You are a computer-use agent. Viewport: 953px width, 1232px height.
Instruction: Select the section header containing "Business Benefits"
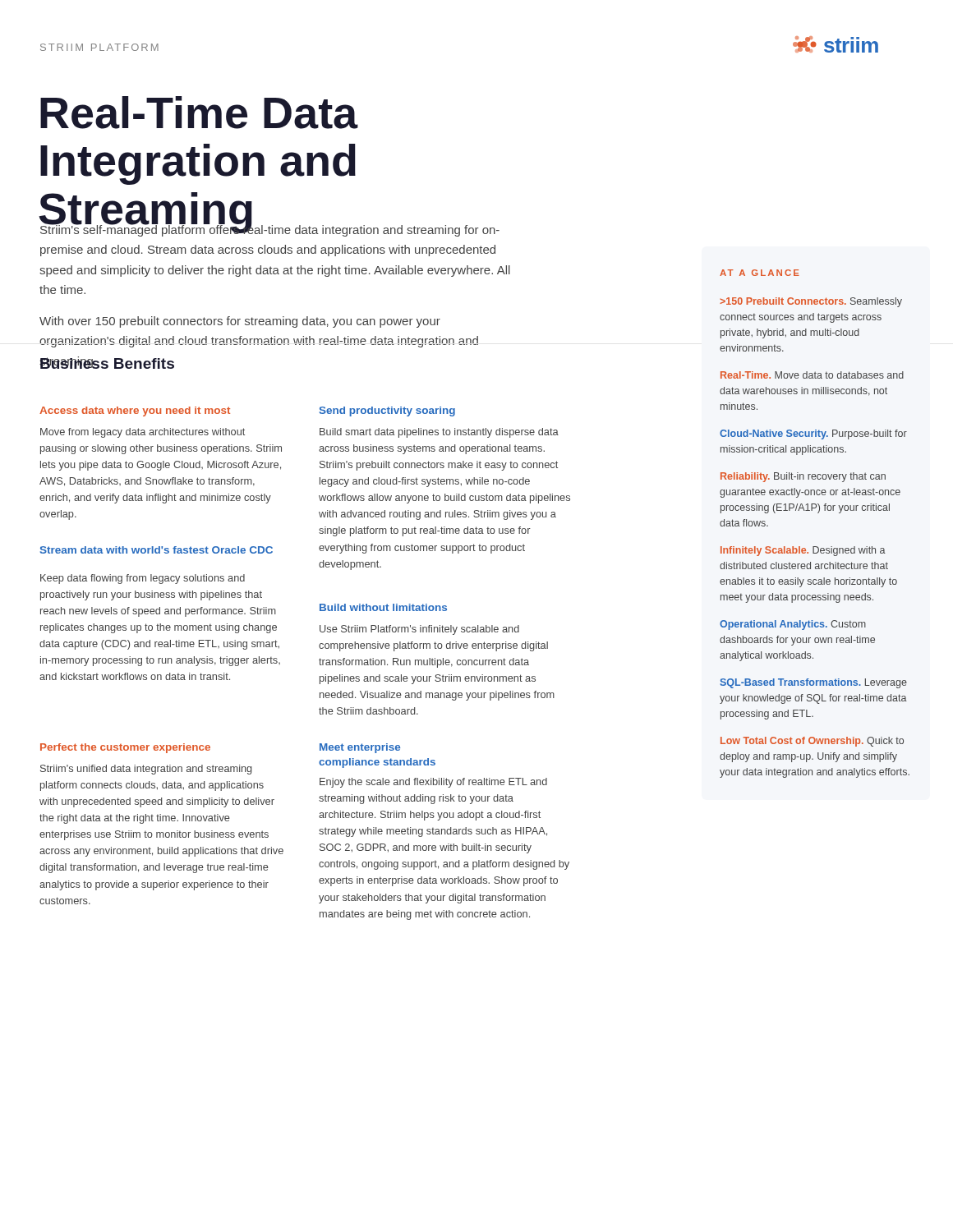point(107,363)
